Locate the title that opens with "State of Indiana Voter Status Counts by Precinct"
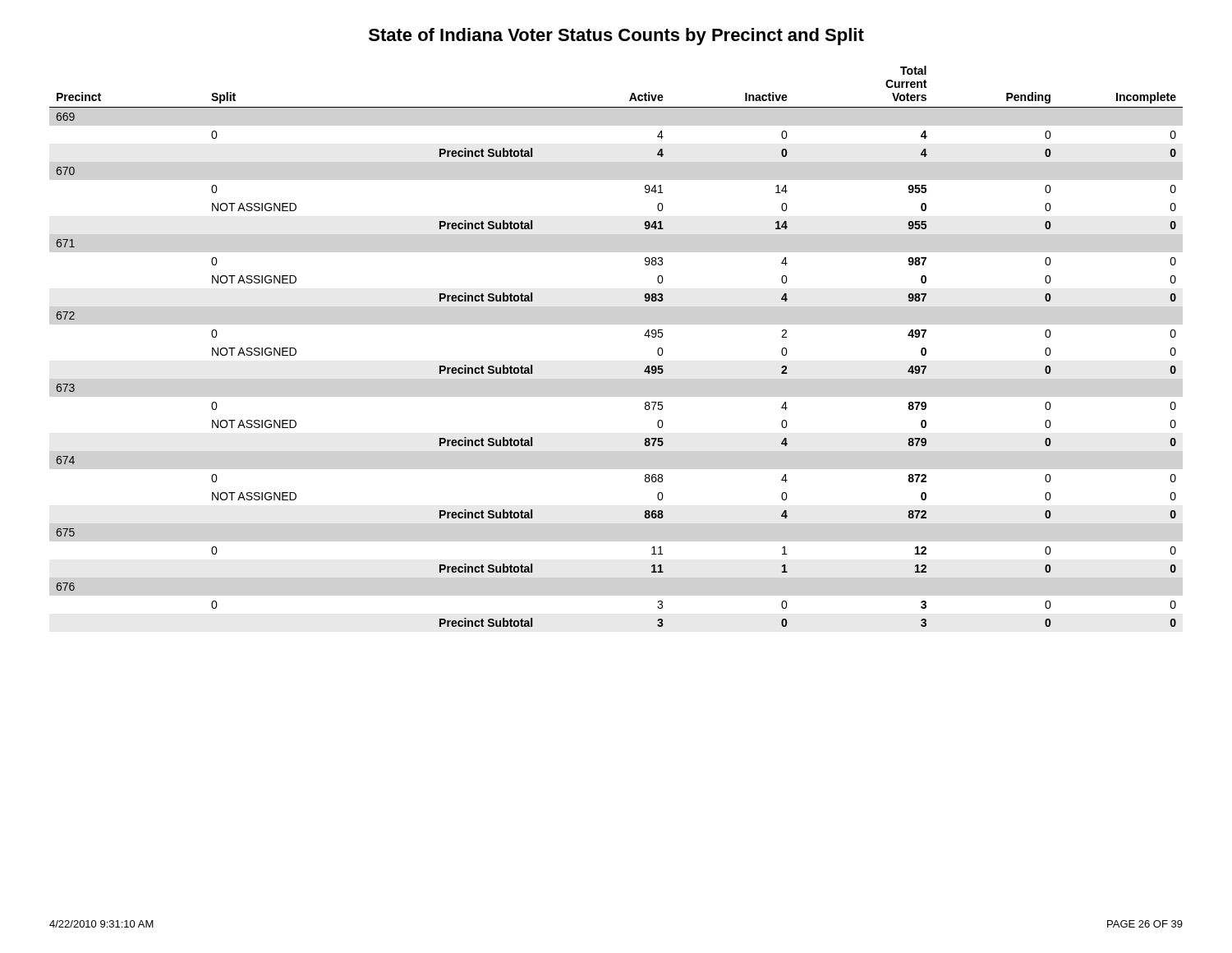1232x953 pixels. 616,35
